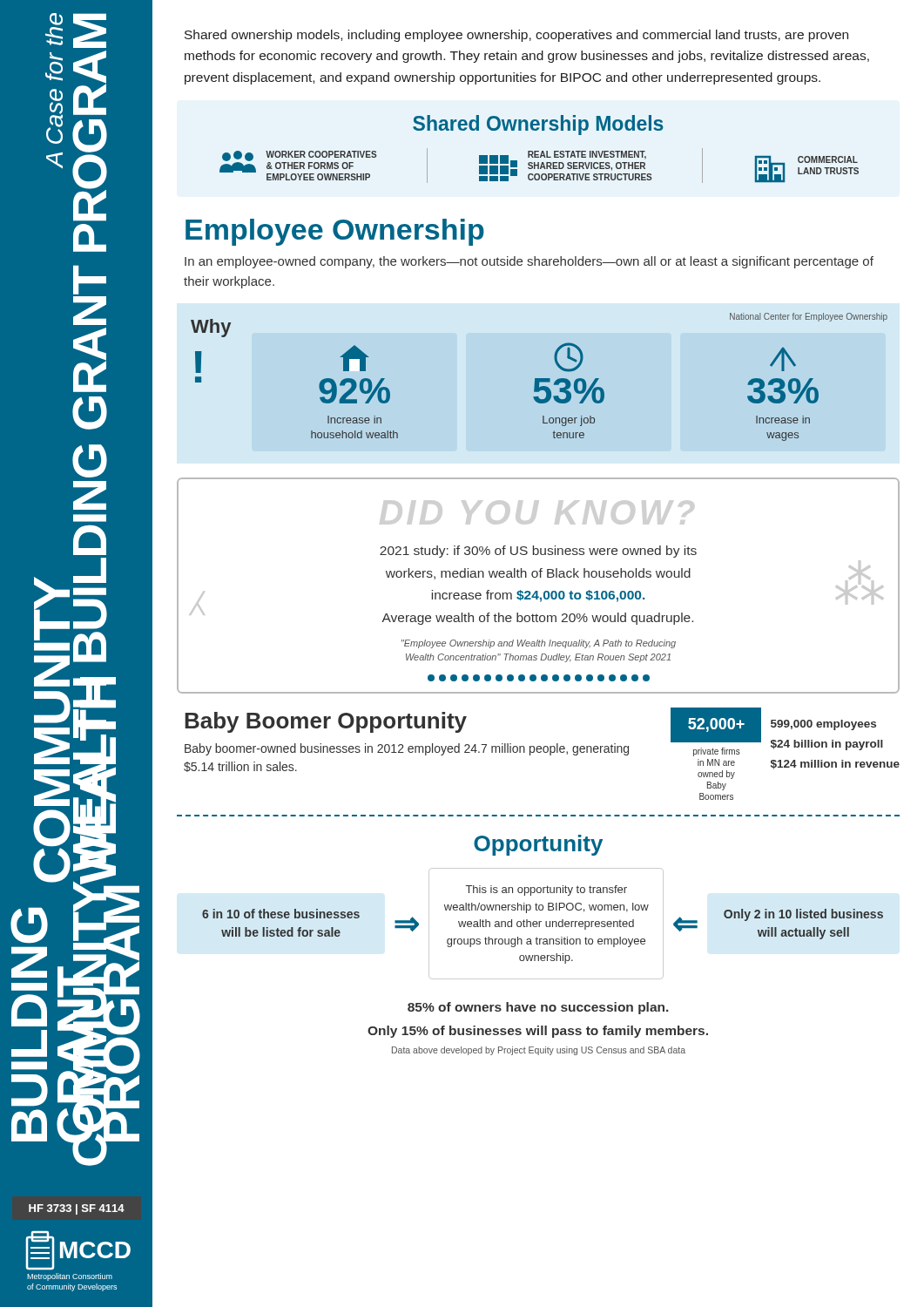Find the region starting "599,000 employees $24 billion in payroll"
924x1307 pixels.
point(835,744)
